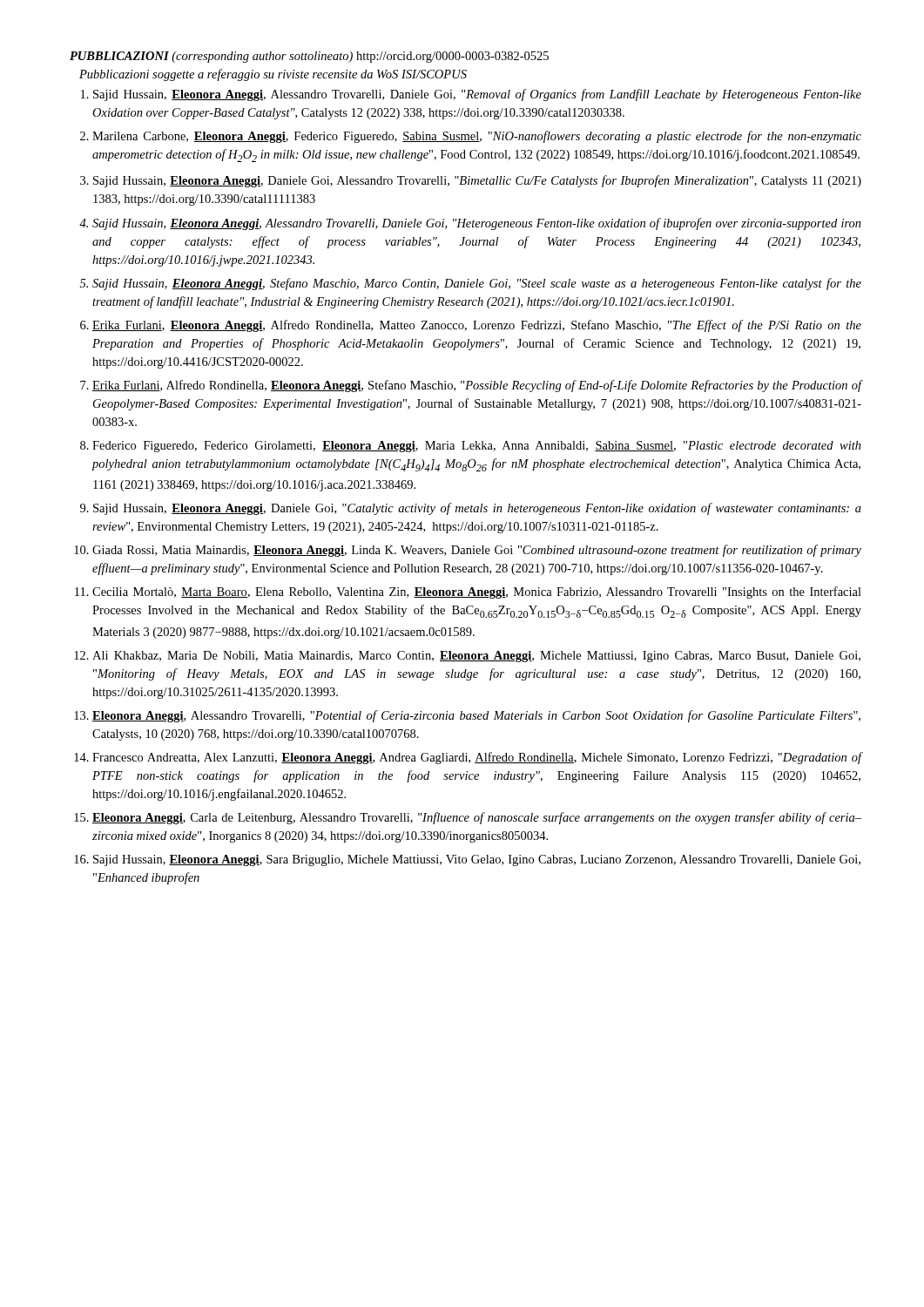Viewport: 924px width, 1307px height.
Task: Select the text block starting "Sajid Hussain, Eleonora Aneggi, Sara"
Action: tap(477, 868)
